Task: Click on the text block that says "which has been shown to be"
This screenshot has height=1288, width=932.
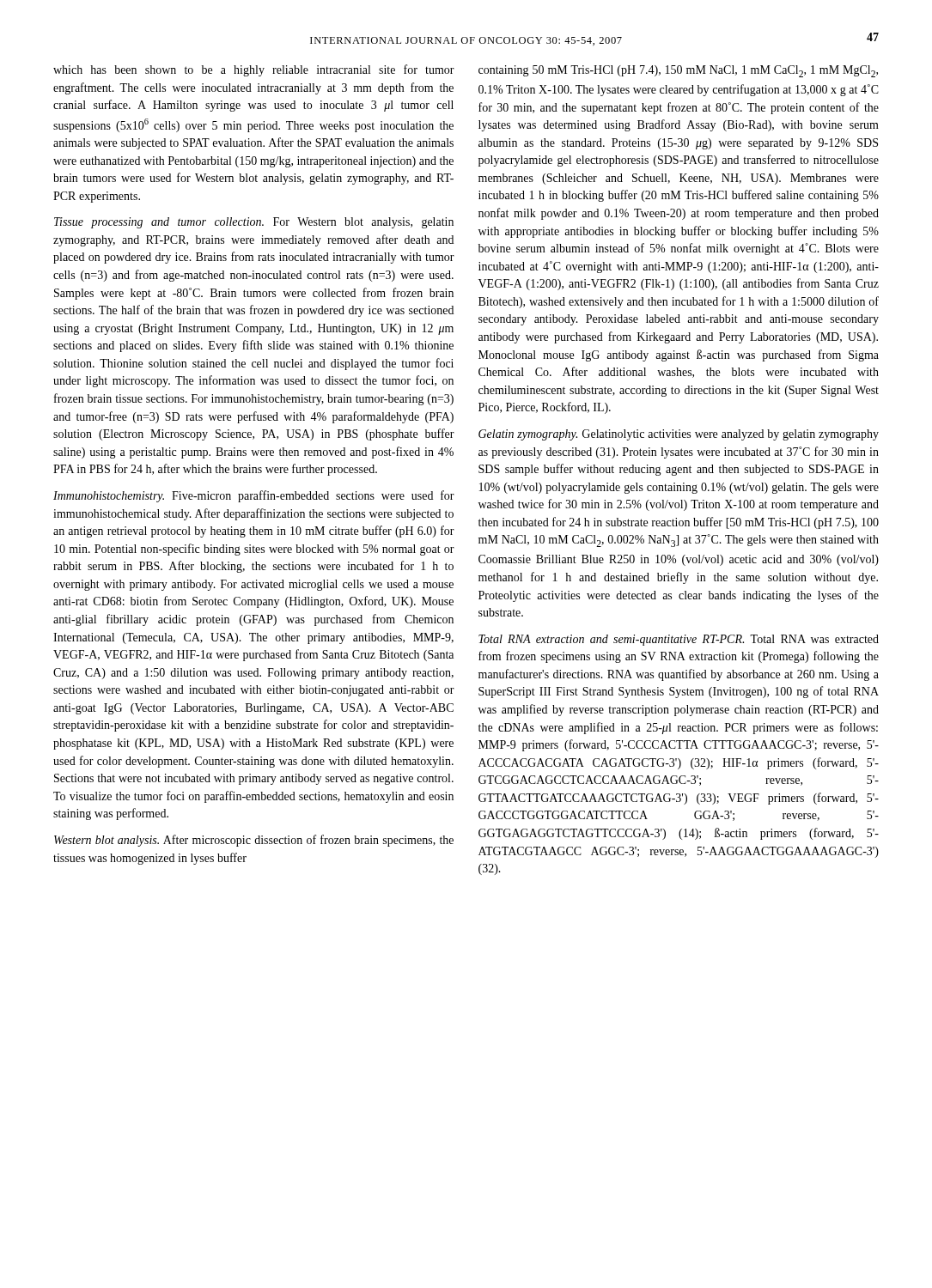Action: click(254, 134)
